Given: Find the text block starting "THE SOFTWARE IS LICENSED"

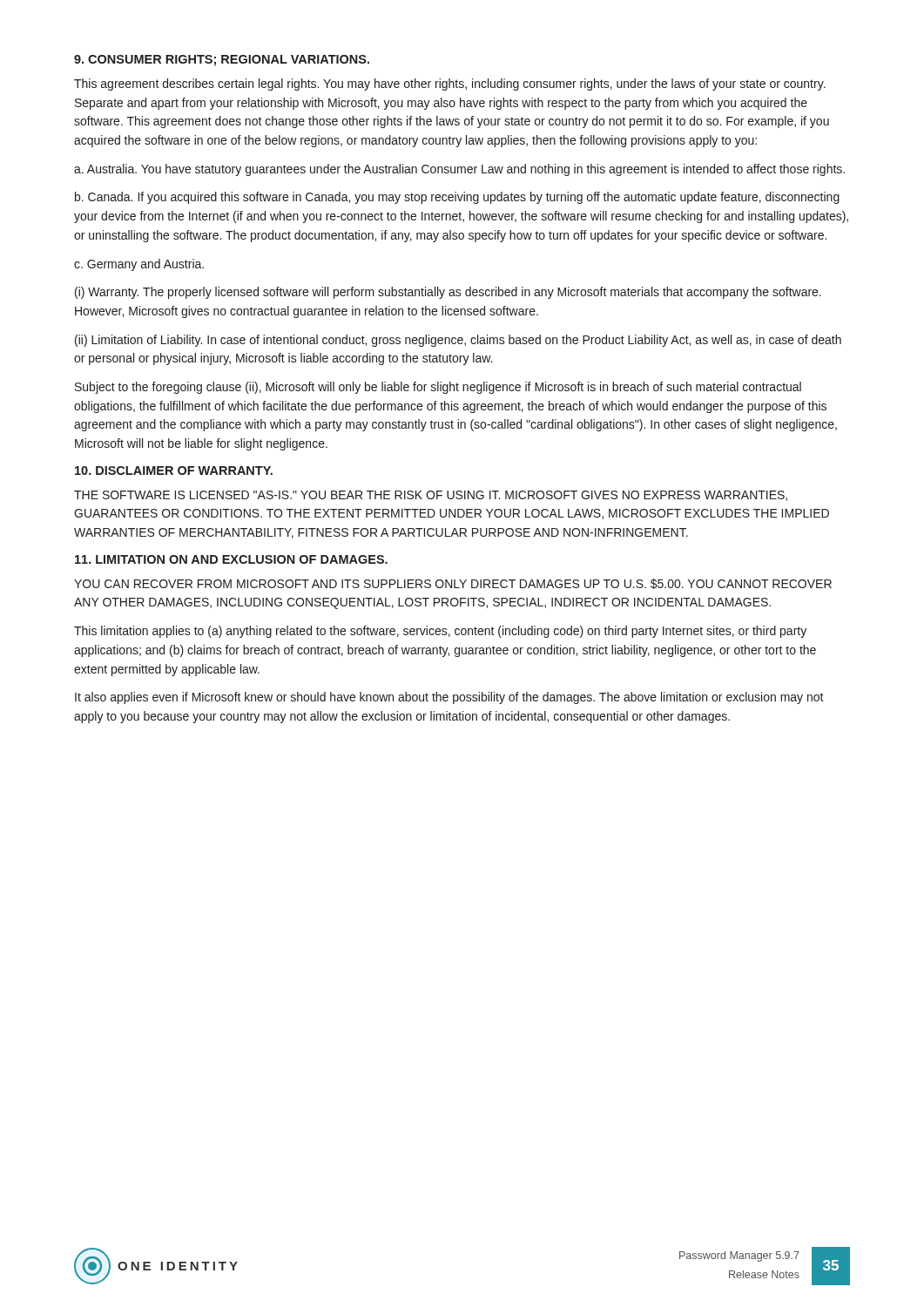Looking at the screenshot, I should pos(452,514).
